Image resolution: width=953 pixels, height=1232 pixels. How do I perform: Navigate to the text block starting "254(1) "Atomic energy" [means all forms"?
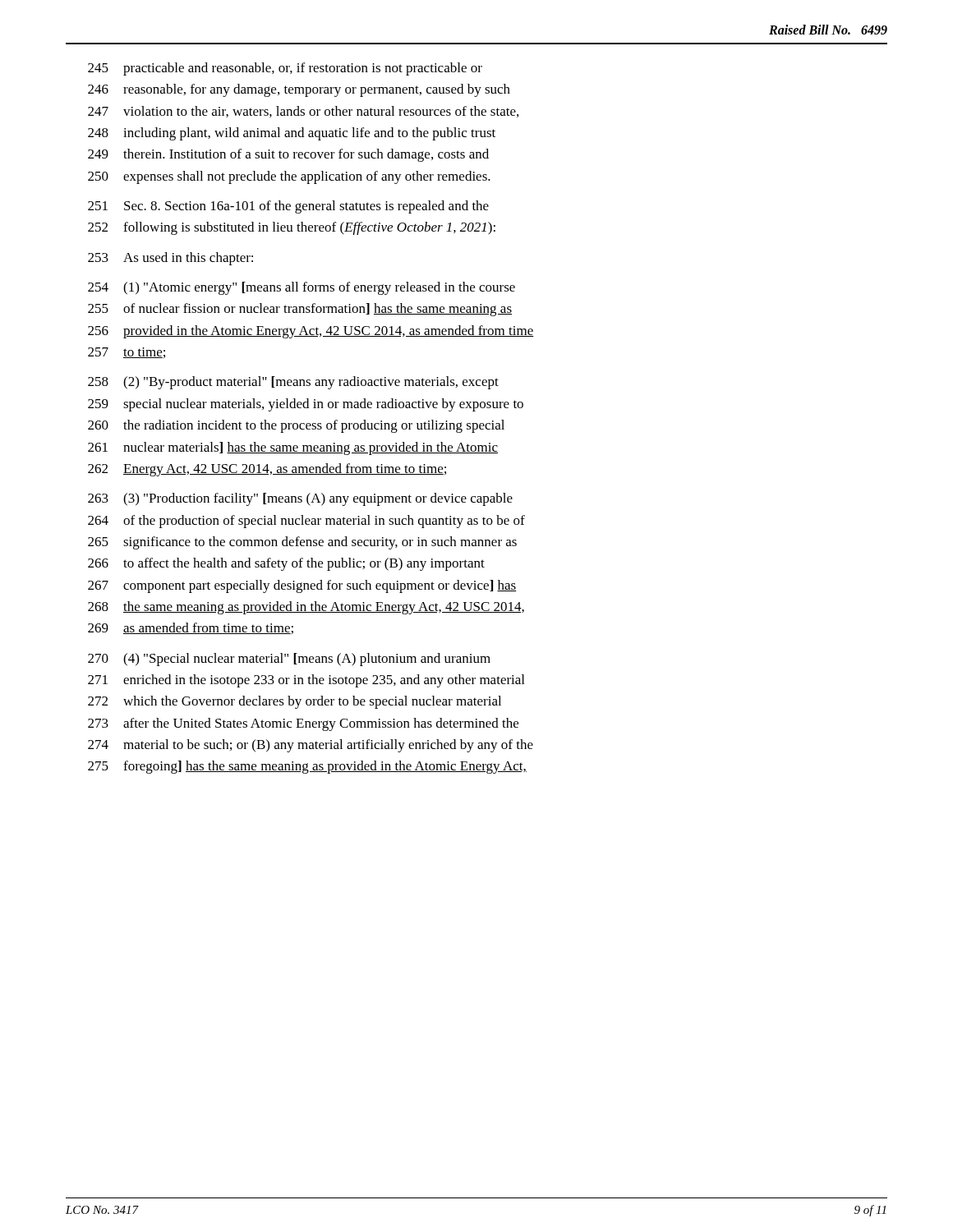(476, 320)
